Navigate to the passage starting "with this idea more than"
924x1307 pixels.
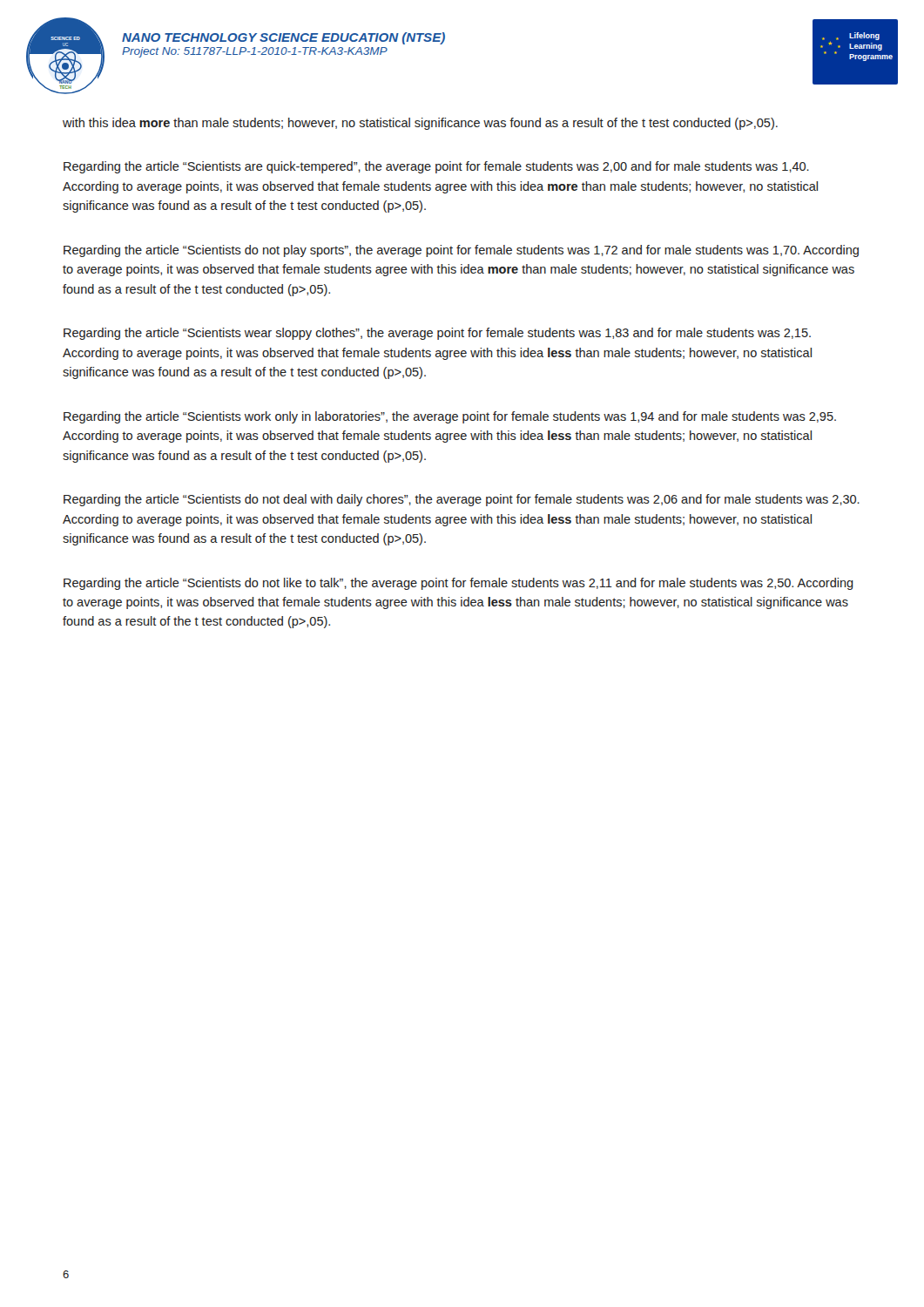[421, 123]
